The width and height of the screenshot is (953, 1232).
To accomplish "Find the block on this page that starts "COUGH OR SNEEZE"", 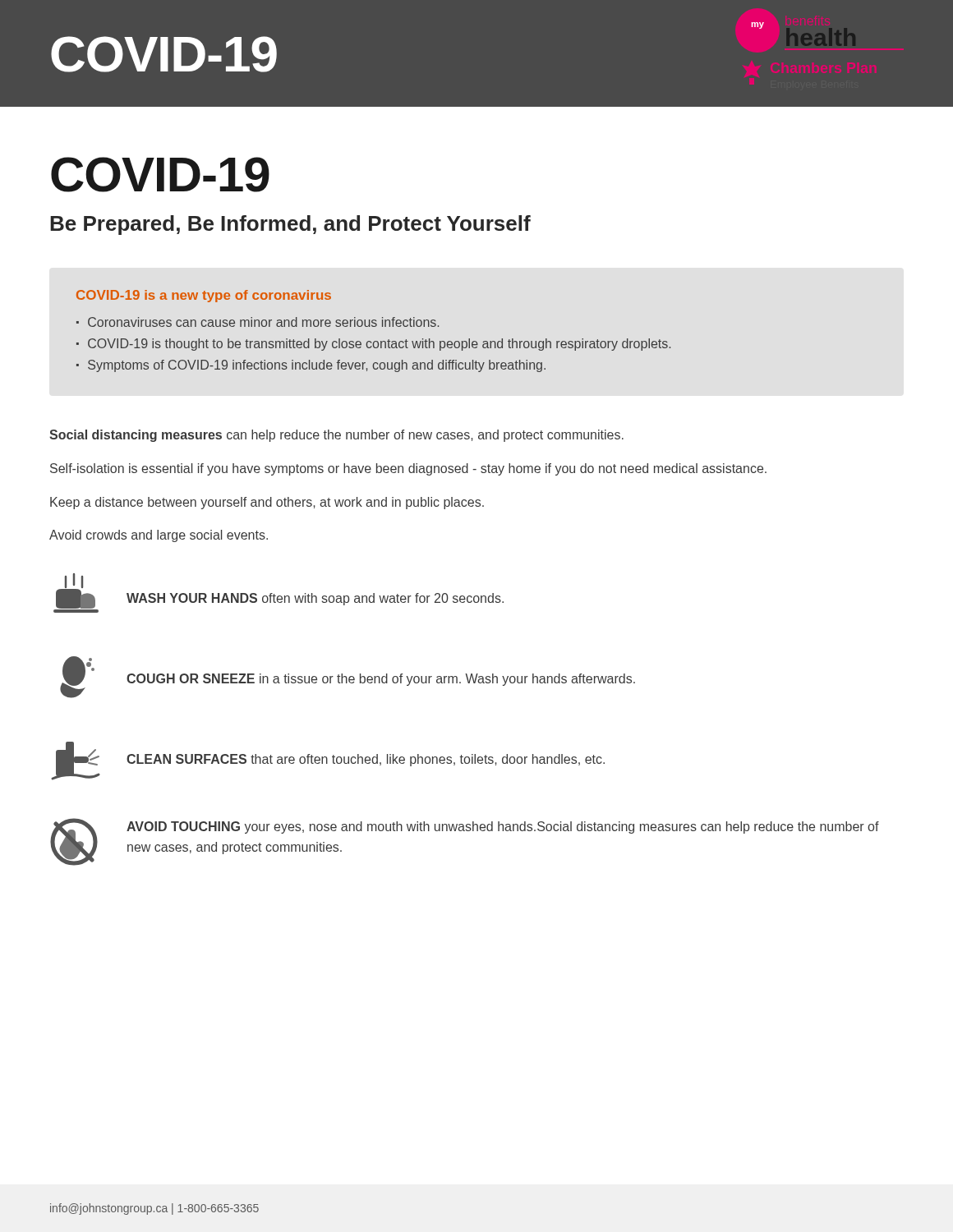I will click(x=381, y=679).
